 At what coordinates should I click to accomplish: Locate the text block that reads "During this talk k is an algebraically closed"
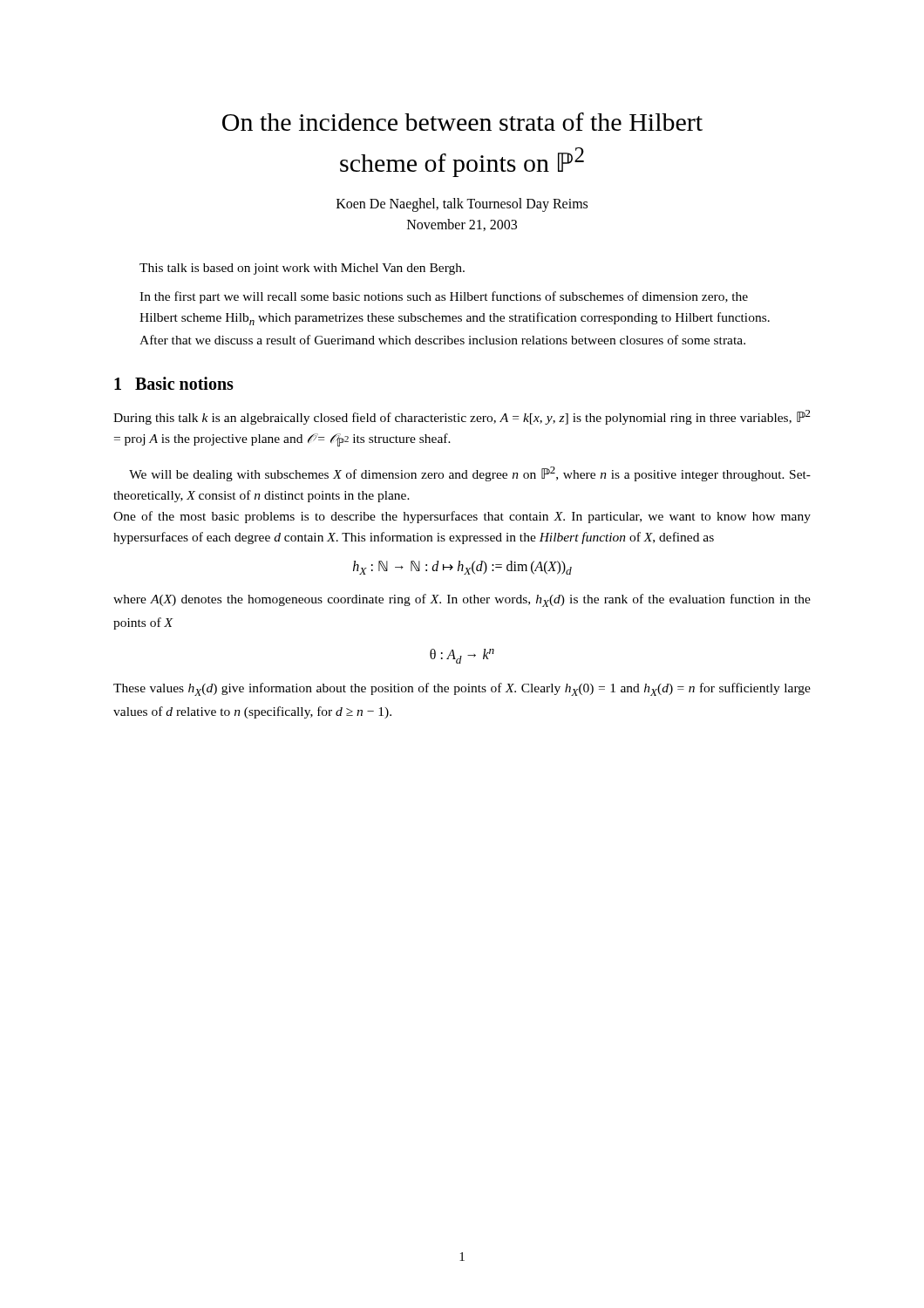coord(462,428)
